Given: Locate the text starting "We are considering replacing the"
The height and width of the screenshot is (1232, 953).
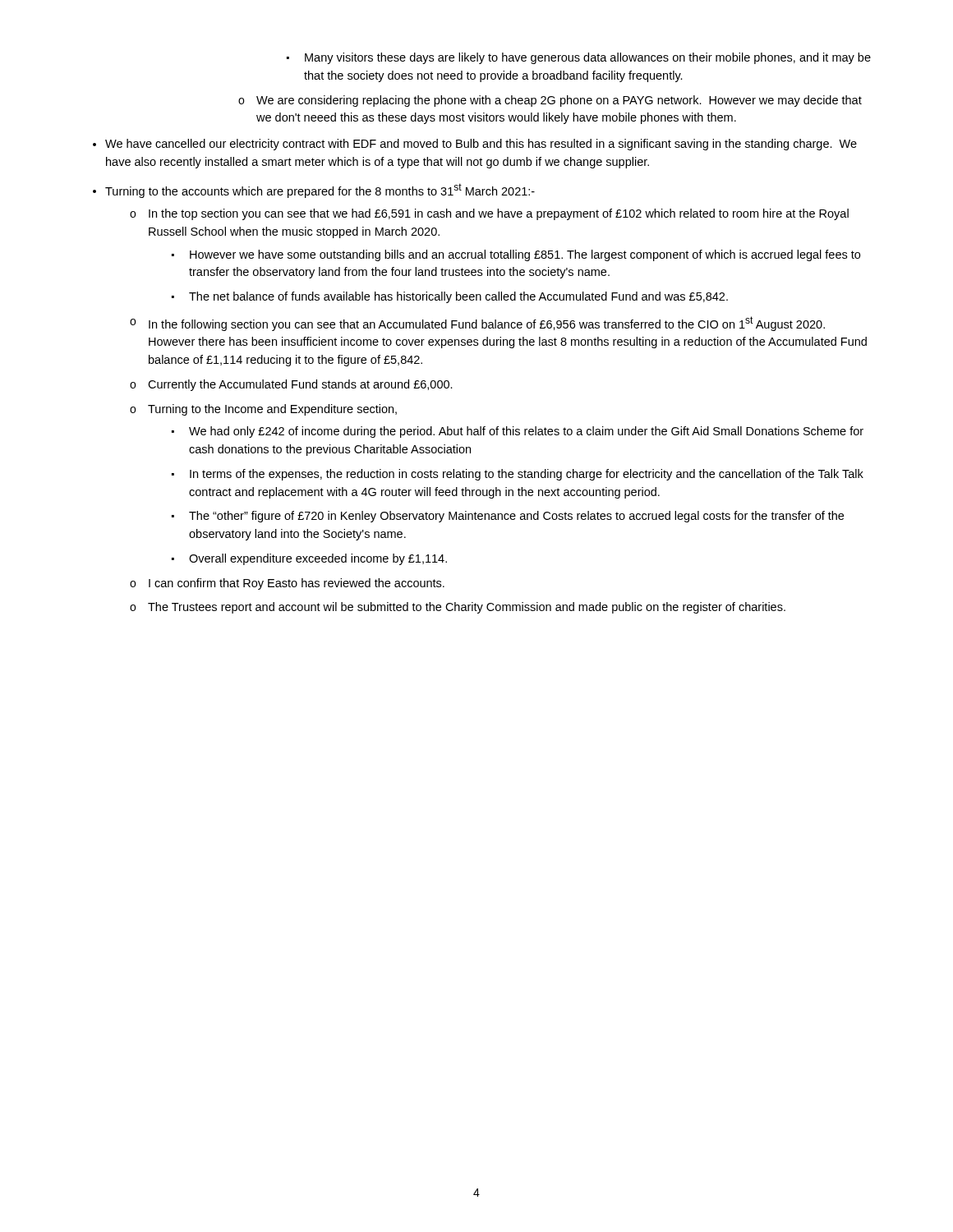Looking at the screenshot, I should click(542, 109).
